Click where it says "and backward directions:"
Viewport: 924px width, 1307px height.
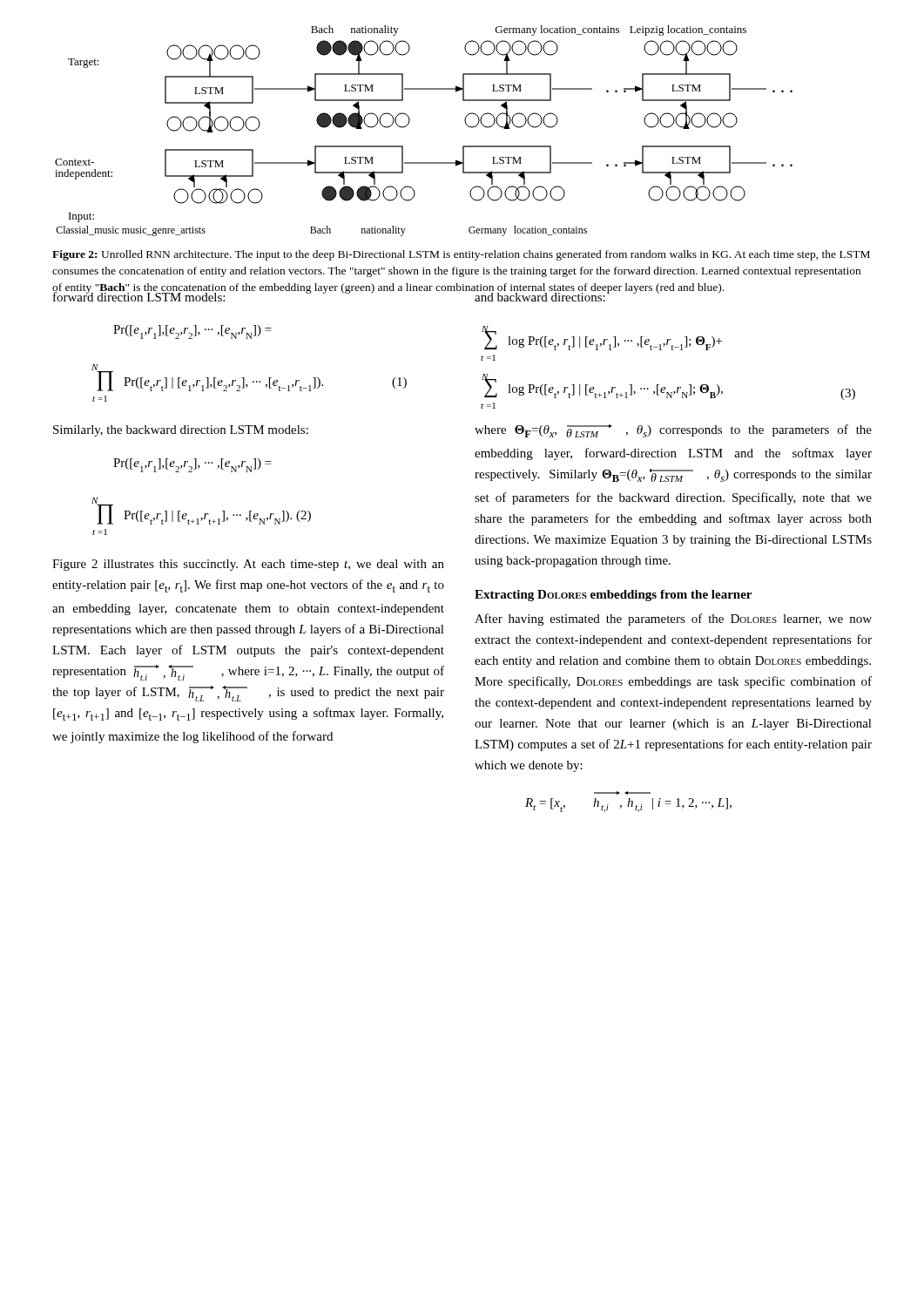click(x=540, y=297)
